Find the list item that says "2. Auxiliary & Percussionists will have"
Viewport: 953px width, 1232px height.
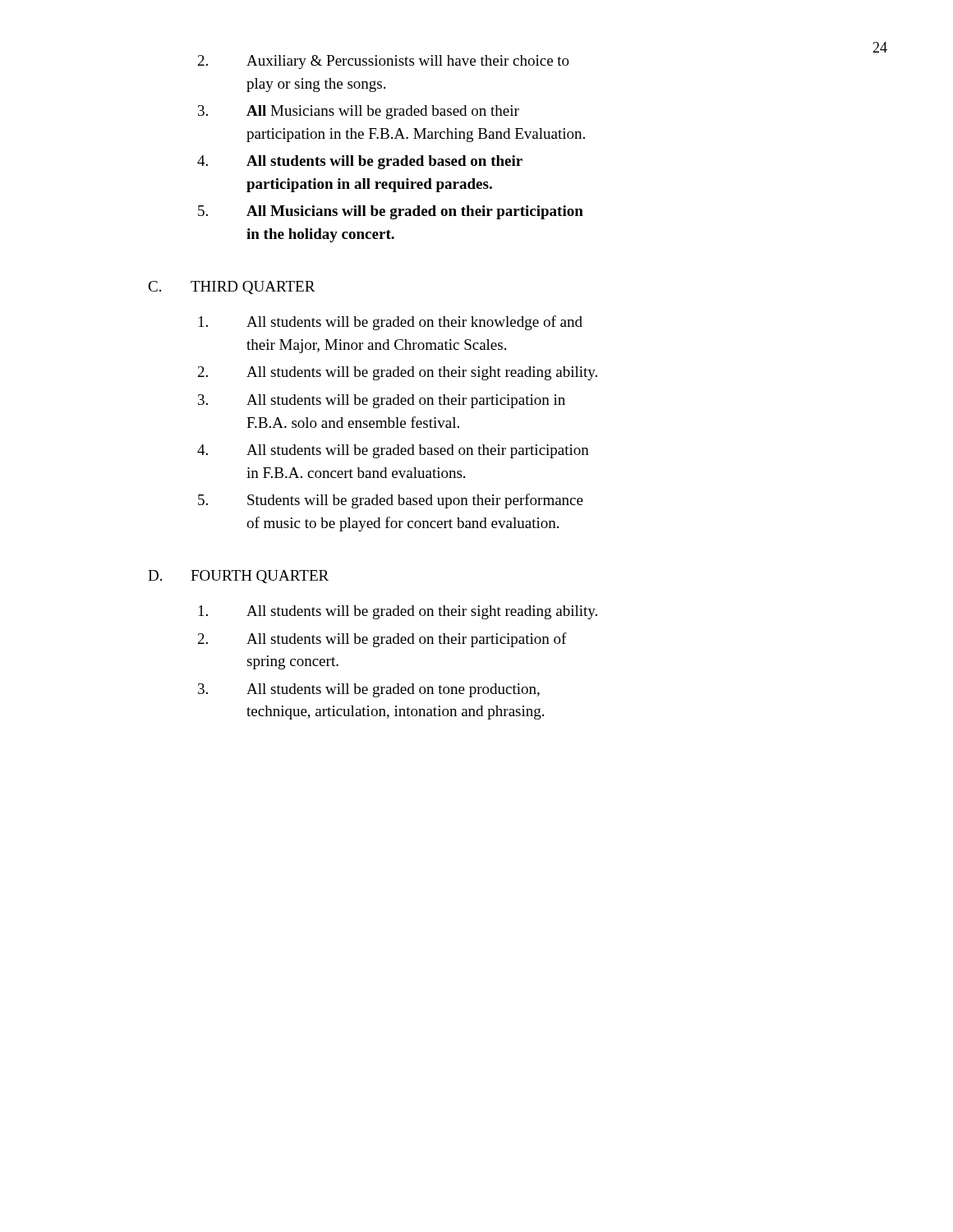(542, 72)
